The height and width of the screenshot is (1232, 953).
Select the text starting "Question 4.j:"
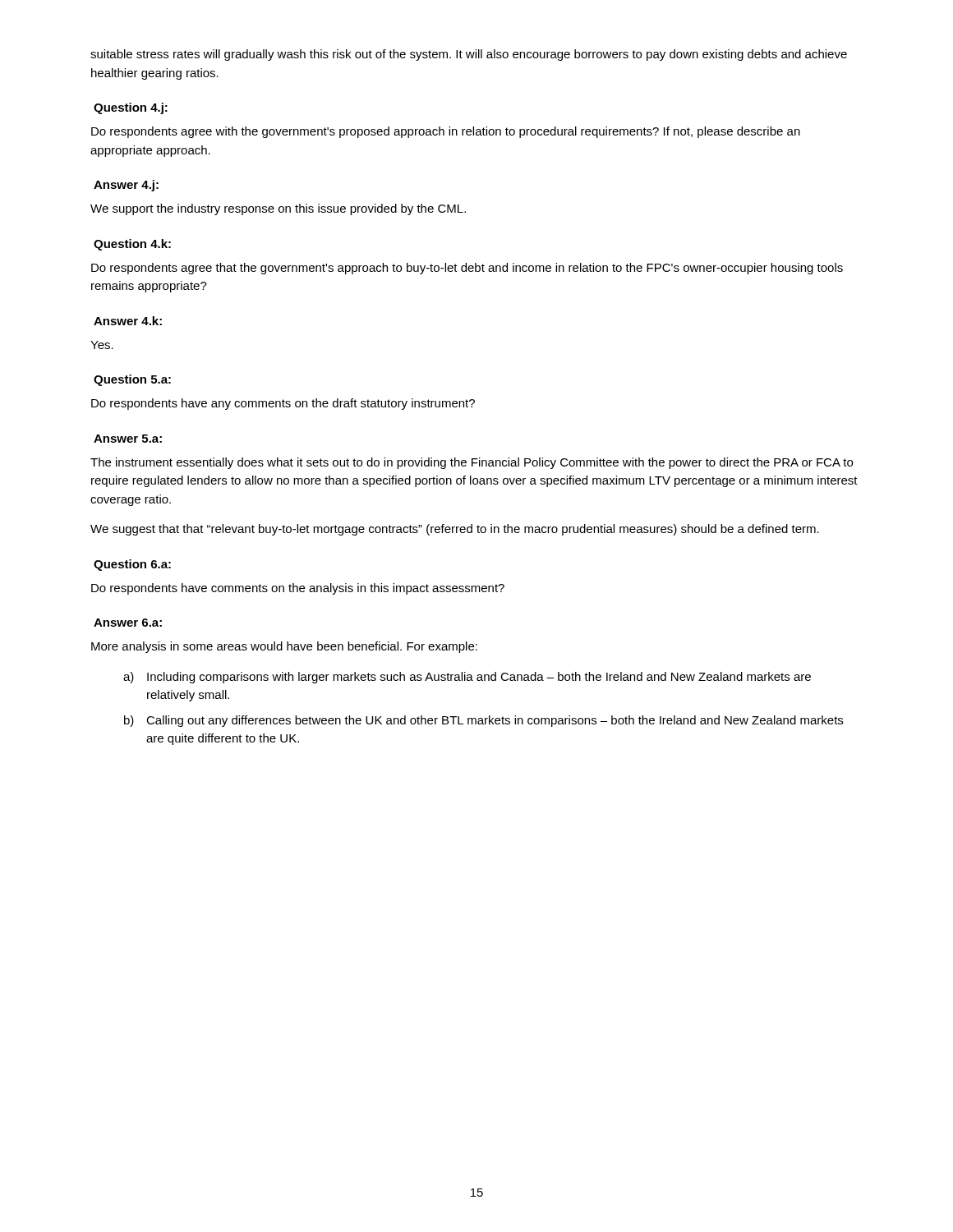131,107
